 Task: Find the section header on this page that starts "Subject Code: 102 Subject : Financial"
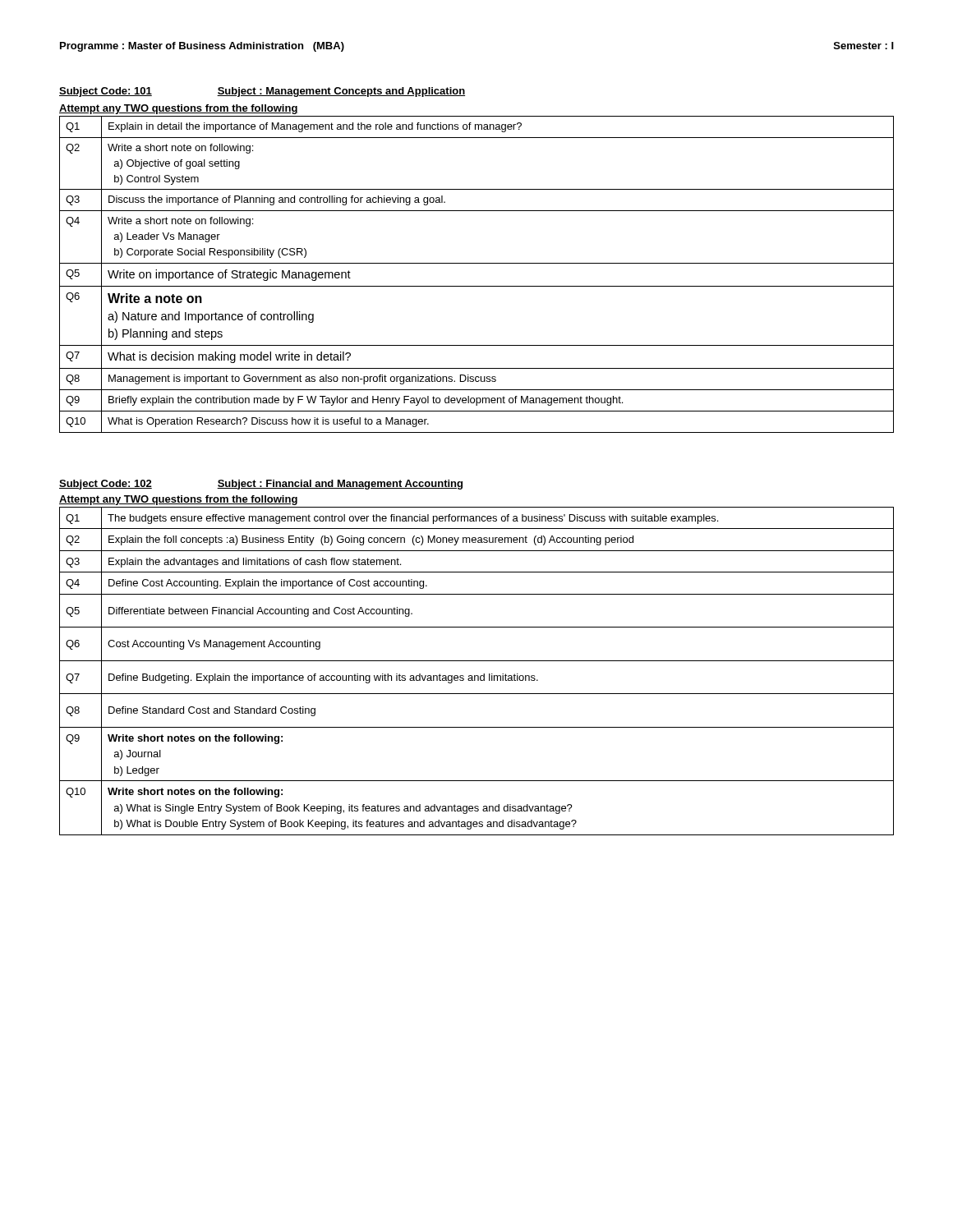click(261, 483)
